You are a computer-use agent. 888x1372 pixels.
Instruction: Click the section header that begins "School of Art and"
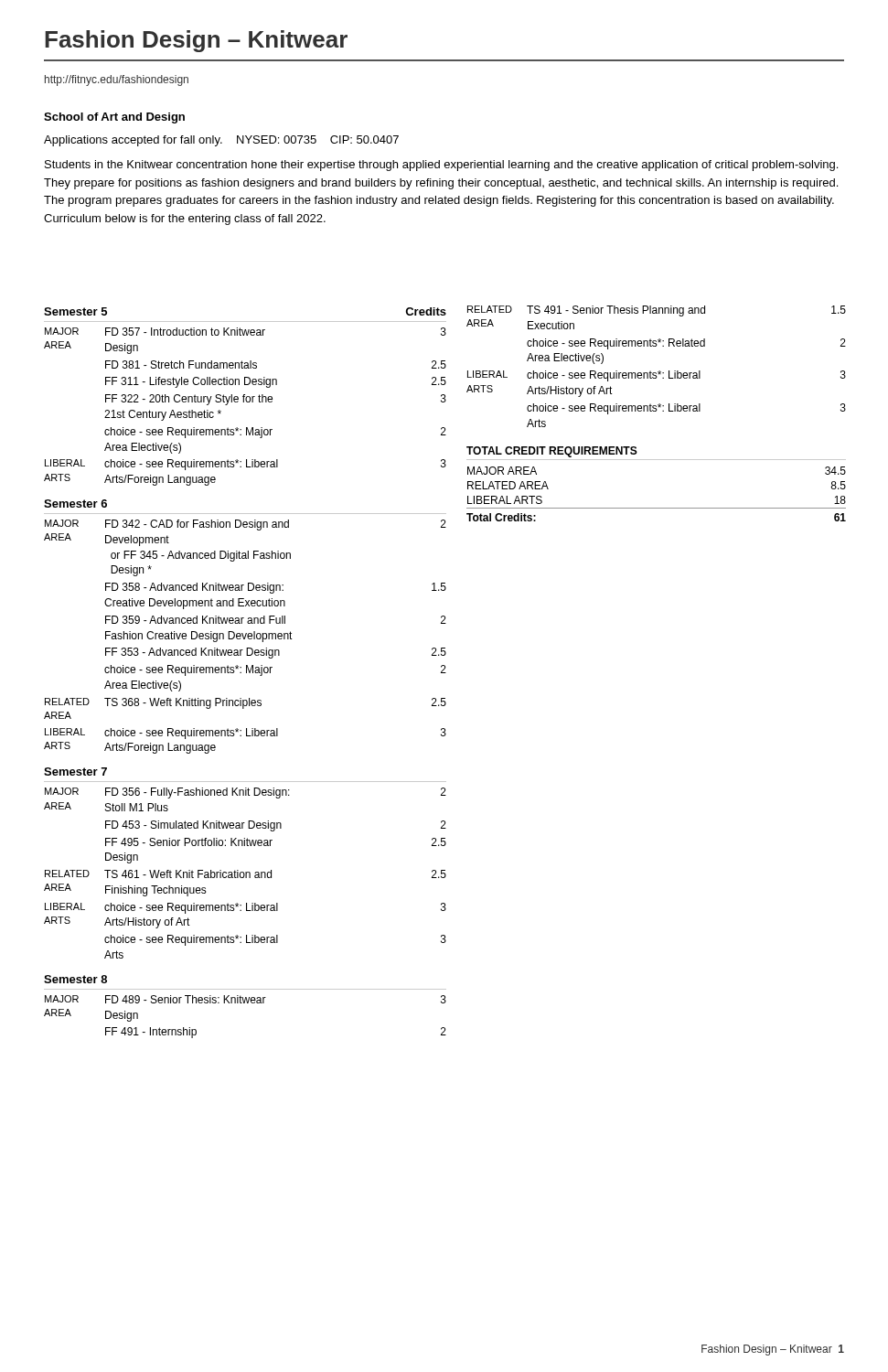tap(115, 117)
